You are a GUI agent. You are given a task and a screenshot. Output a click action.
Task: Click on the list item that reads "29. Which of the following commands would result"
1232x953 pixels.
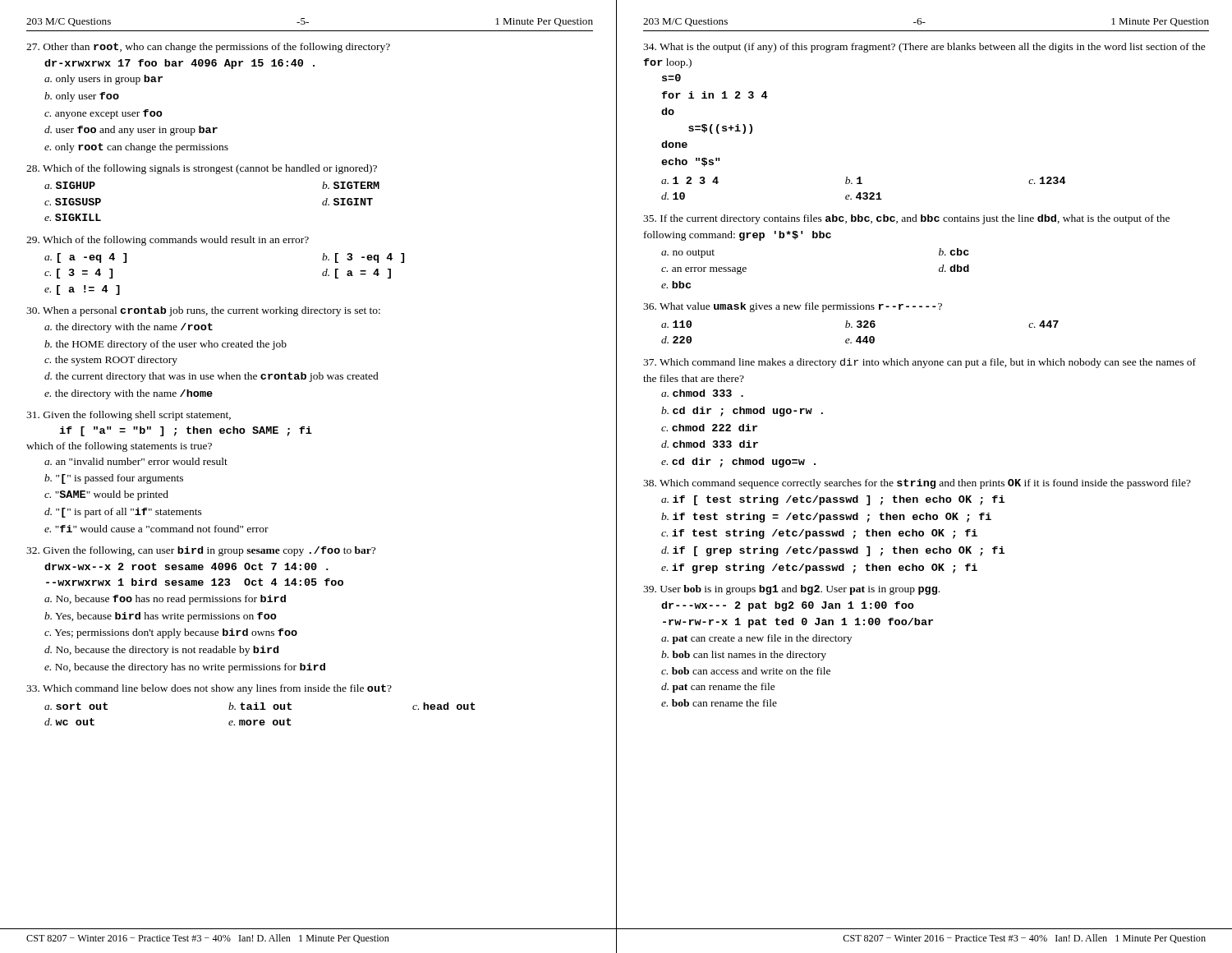click(x=168, y=241)
